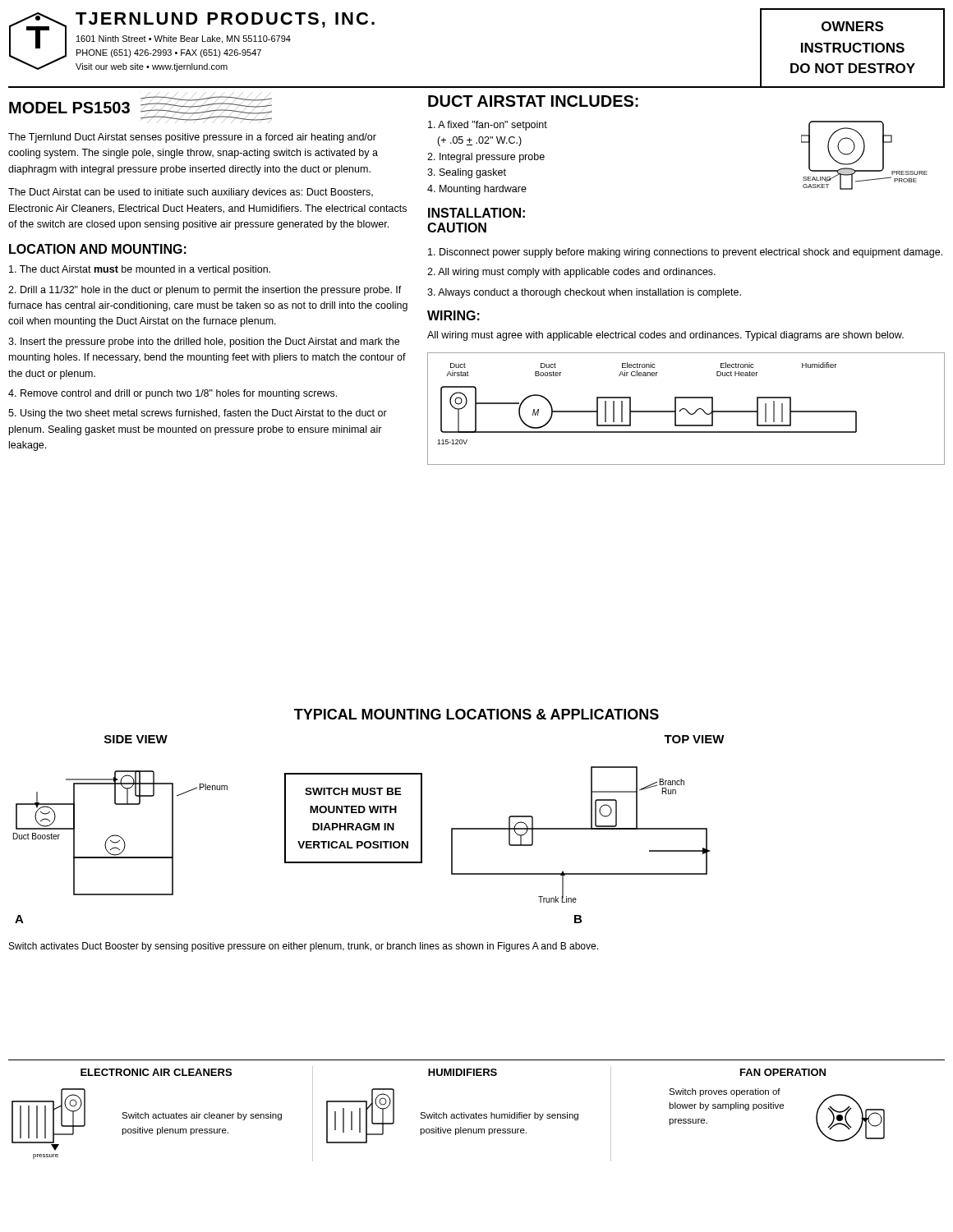The width and height of the screenshot is (953, 1232).
Task: Click the passage that begins "The Duct Airstat can be used to initiate"
Action: click(x=208, y=208)
